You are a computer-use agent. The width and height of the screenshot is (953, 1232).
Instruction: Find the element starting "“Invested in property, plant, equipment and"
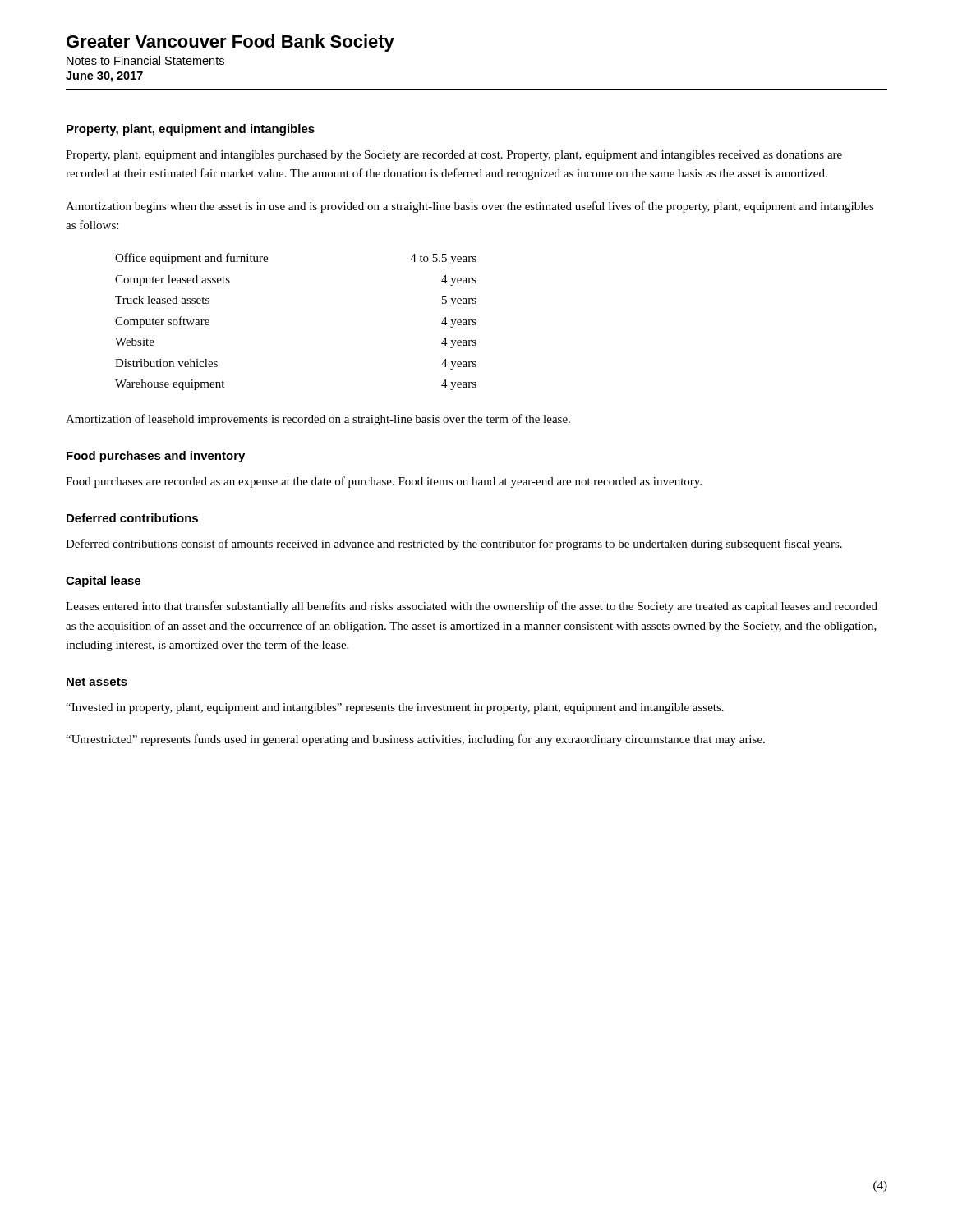coord(395,707)
